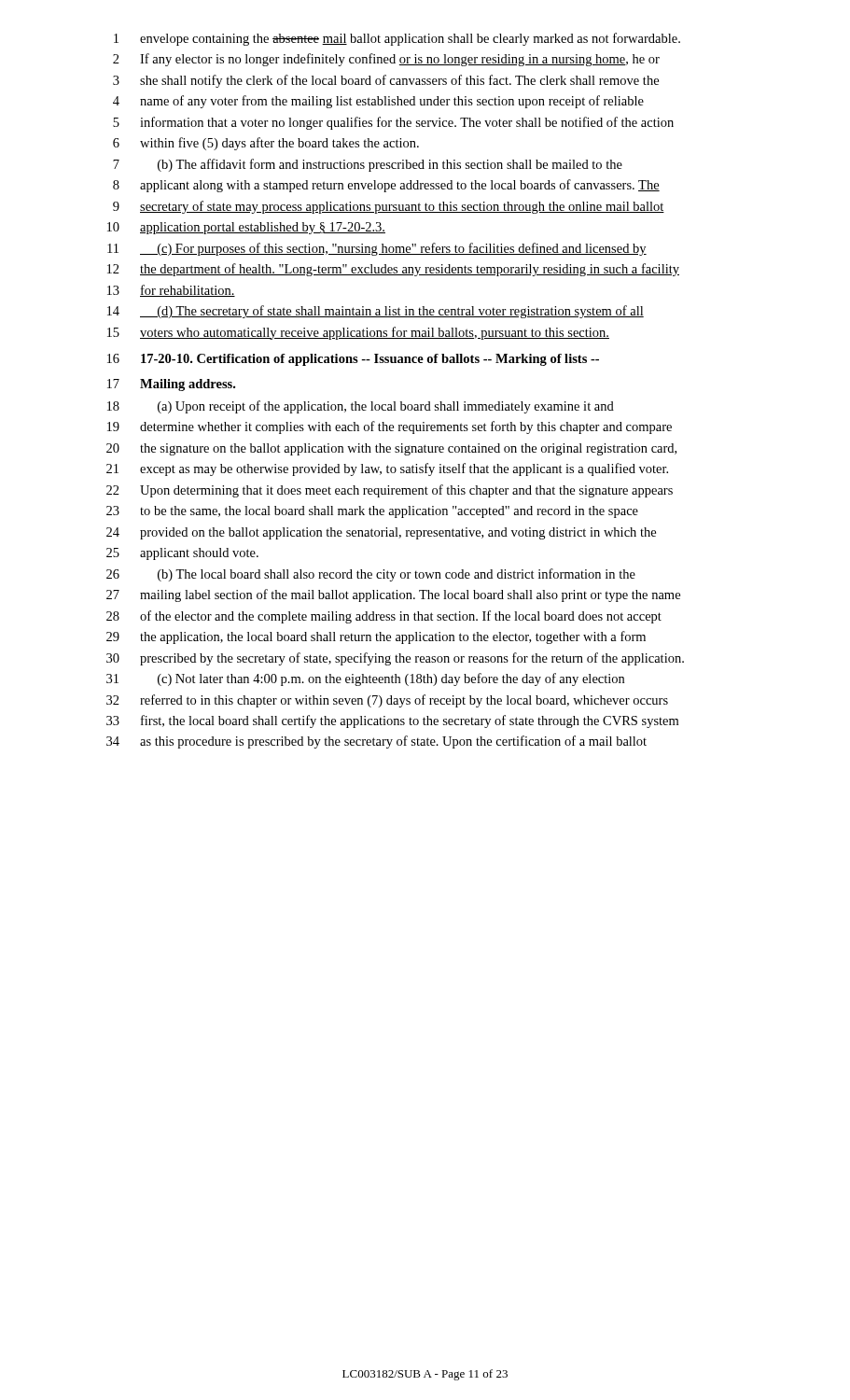This screenshot has width=850, height=1400.
Task: Where is the passage that starts "3 she shall"?
Action: (x=437, y=80)
